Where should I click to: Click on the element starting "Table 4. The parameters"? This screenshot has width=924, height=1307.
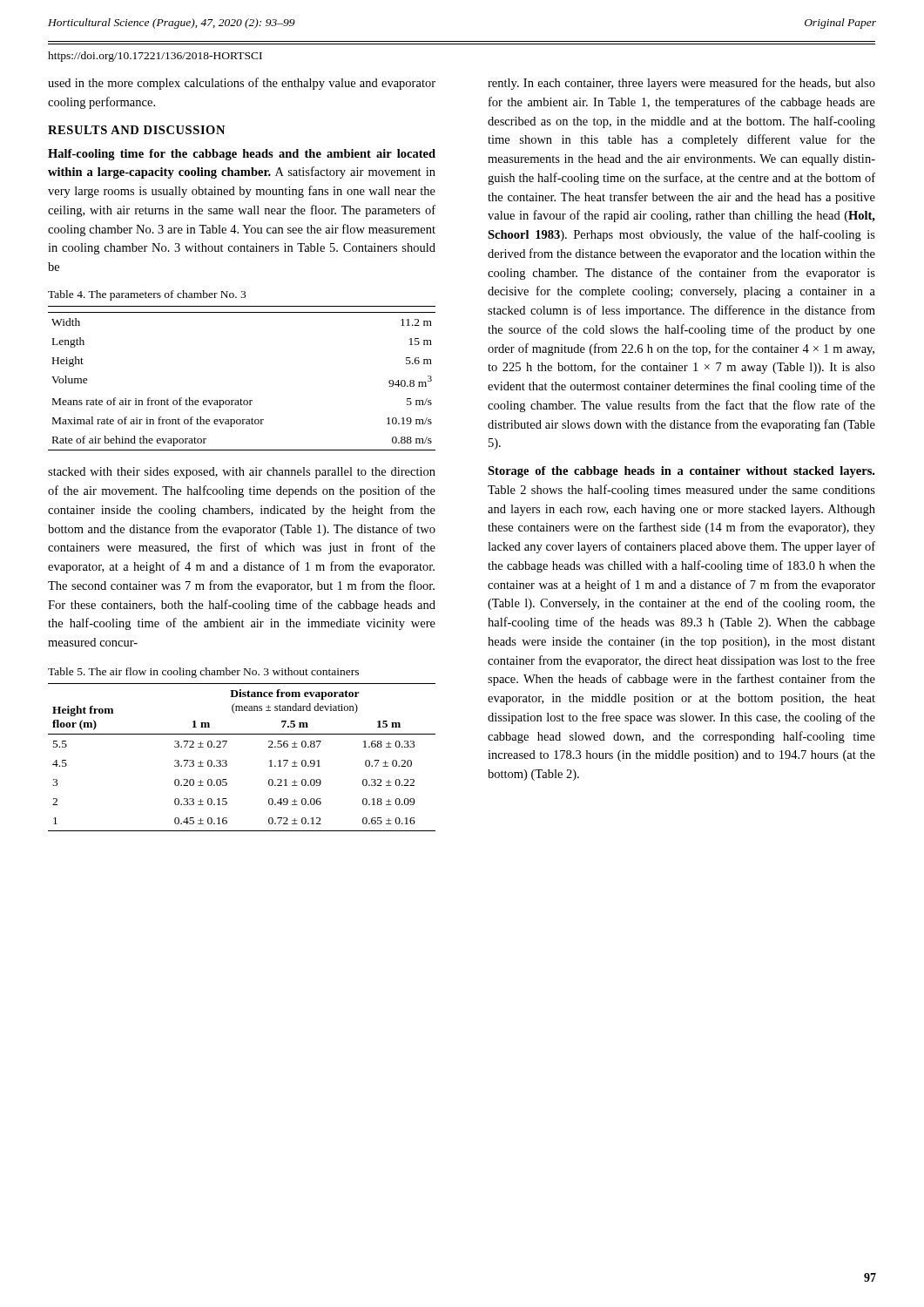tap(147, 294)
